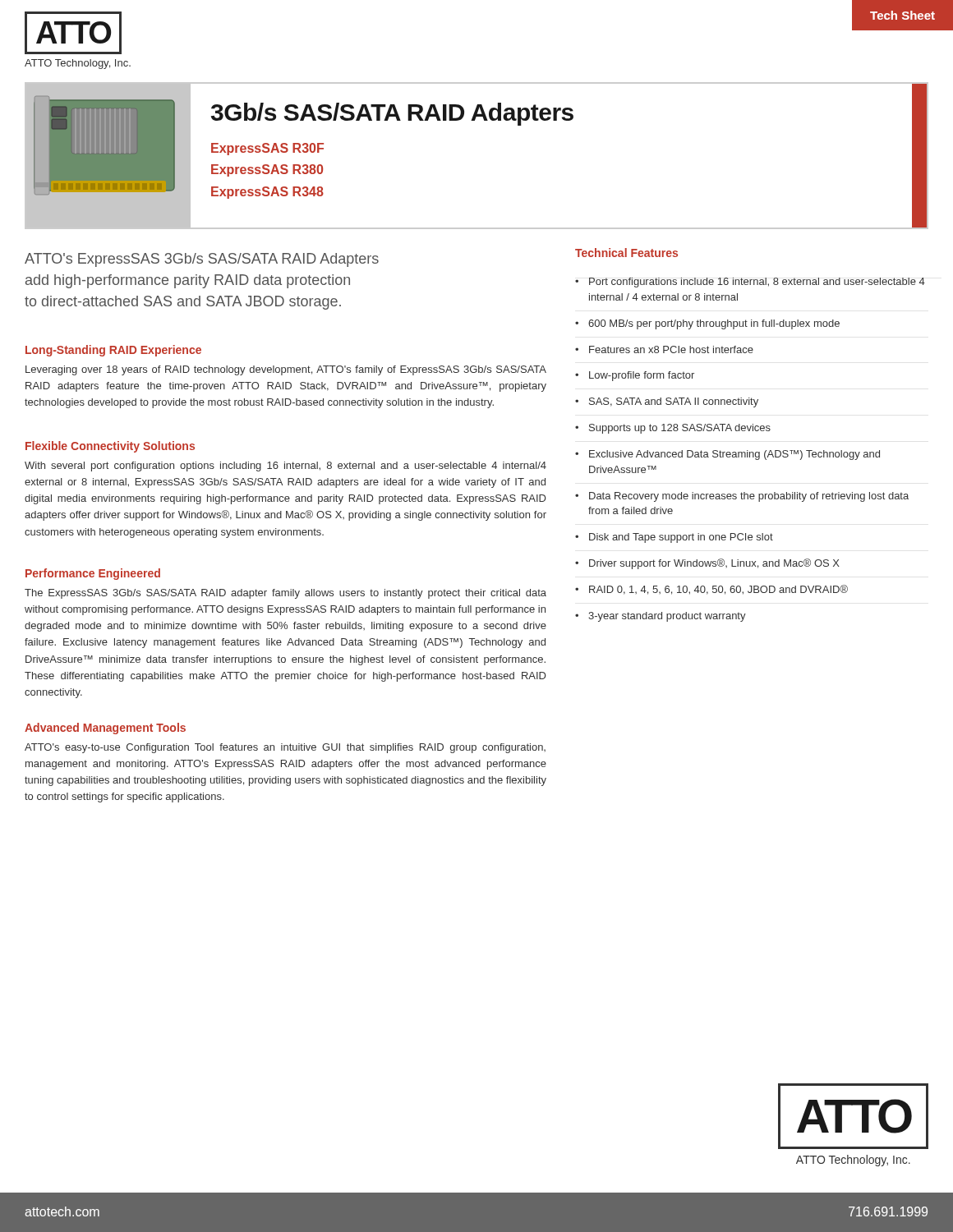Click on the text block with the text "With several port configuration options including"
The image size is (953, 1232).
[x=286, y=498]
